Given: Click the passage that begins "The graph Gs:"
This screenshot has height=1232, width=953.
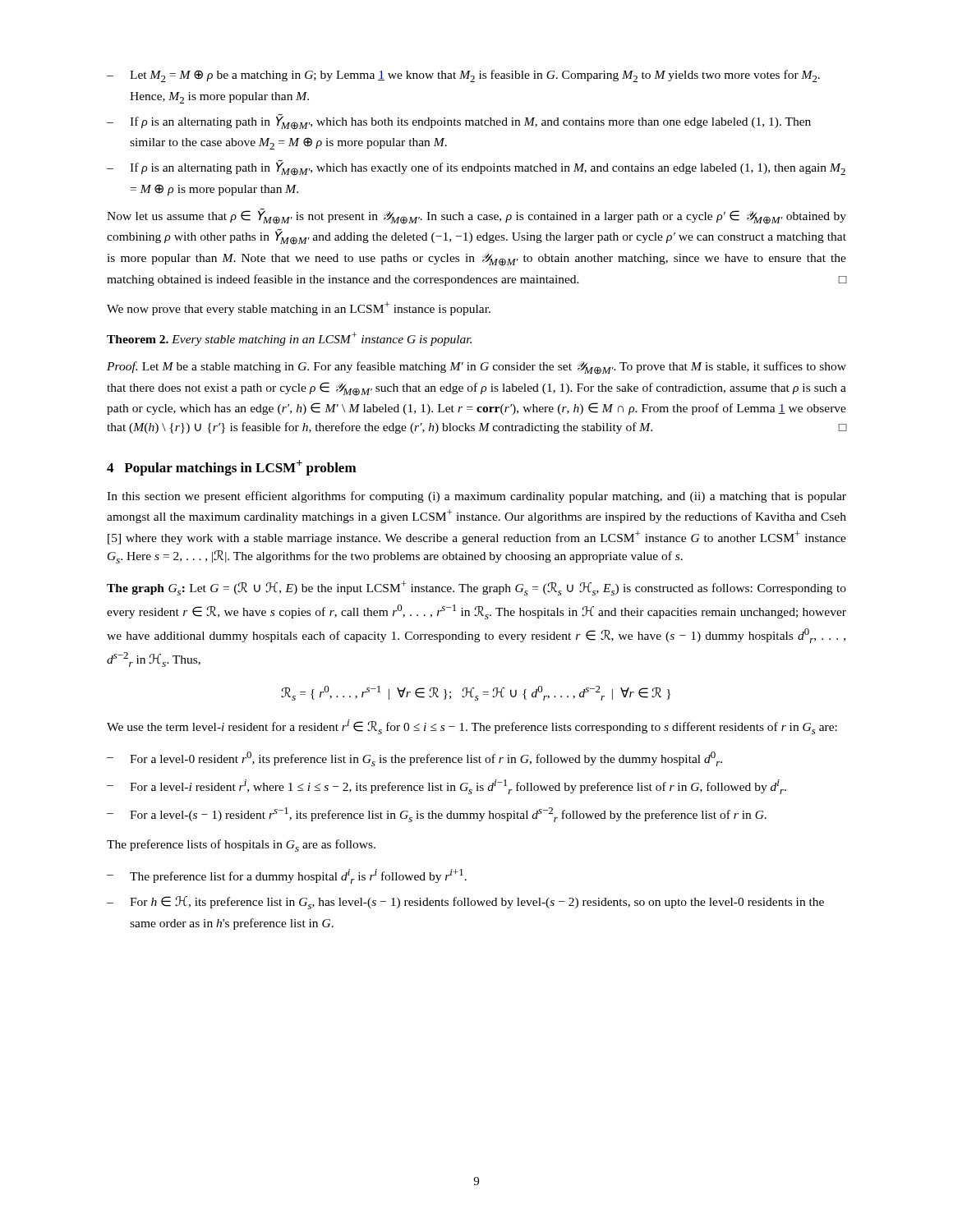Looking at the screenshot, I should click(476, 624).
